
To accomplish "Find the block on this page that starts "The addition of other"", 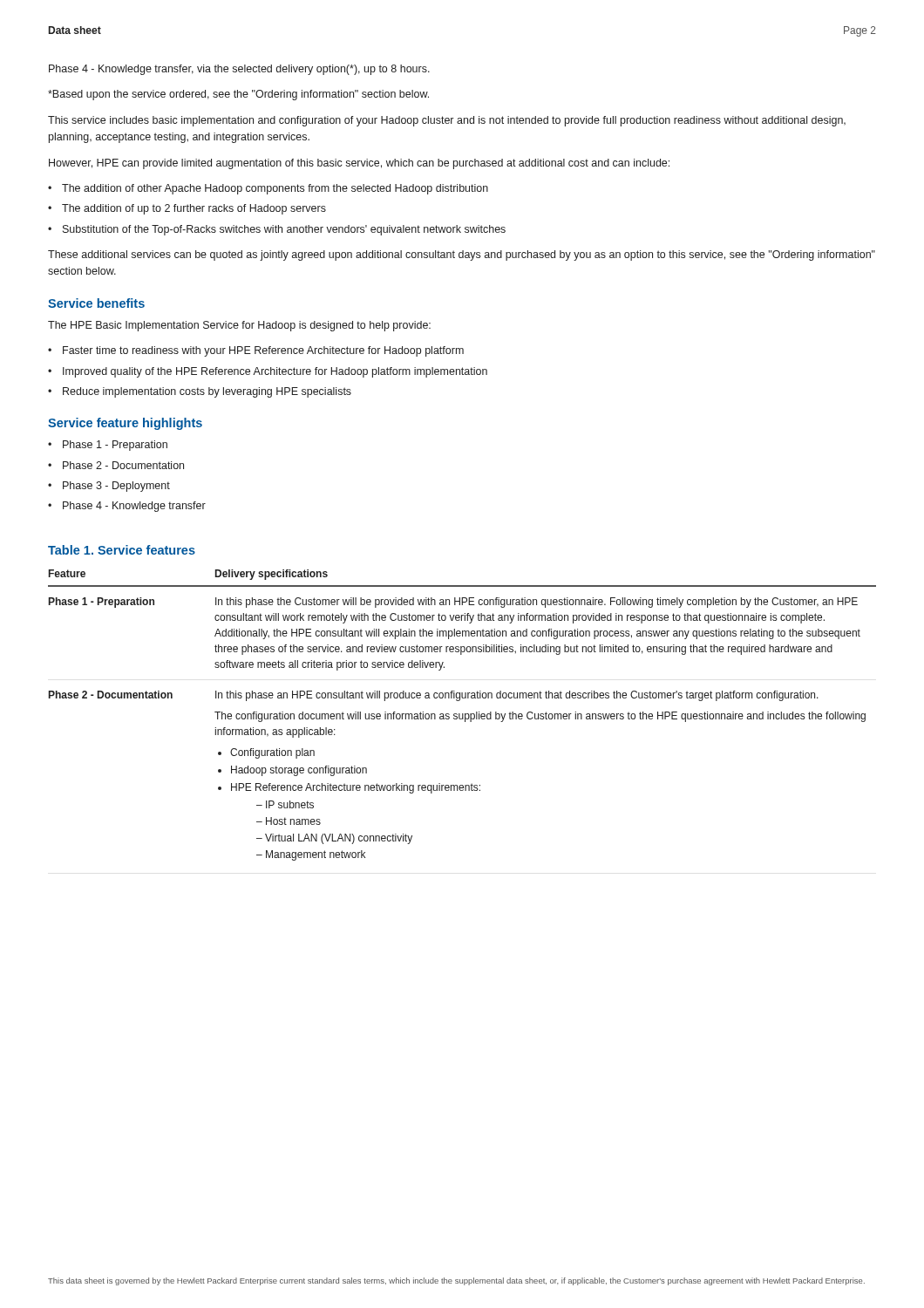I will (x=275, y=188).
